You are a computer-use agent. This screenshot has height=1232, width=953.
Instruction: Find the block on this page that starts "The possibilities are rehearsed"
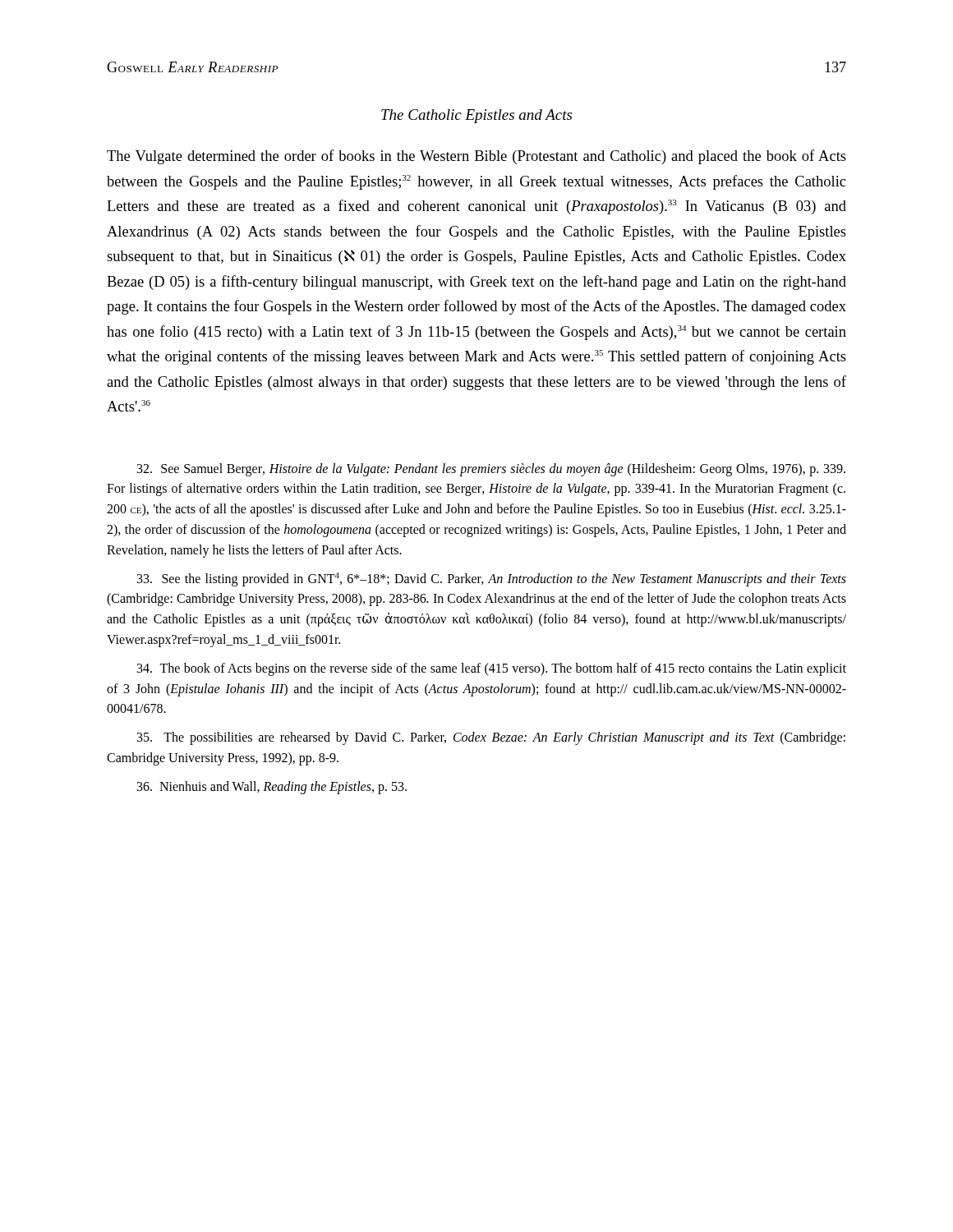click(476, 748)
